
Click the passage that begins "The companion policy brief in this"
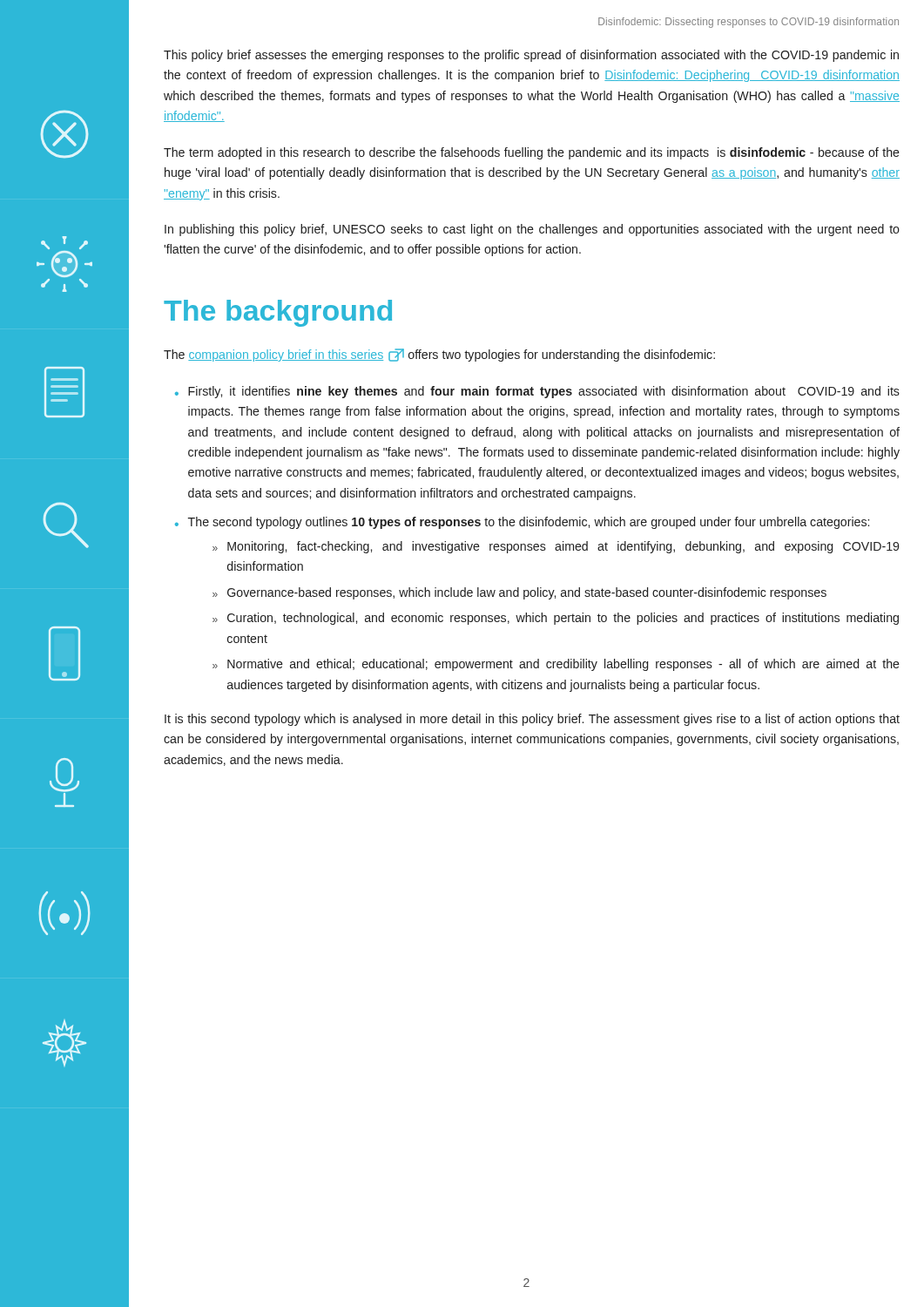440,356
